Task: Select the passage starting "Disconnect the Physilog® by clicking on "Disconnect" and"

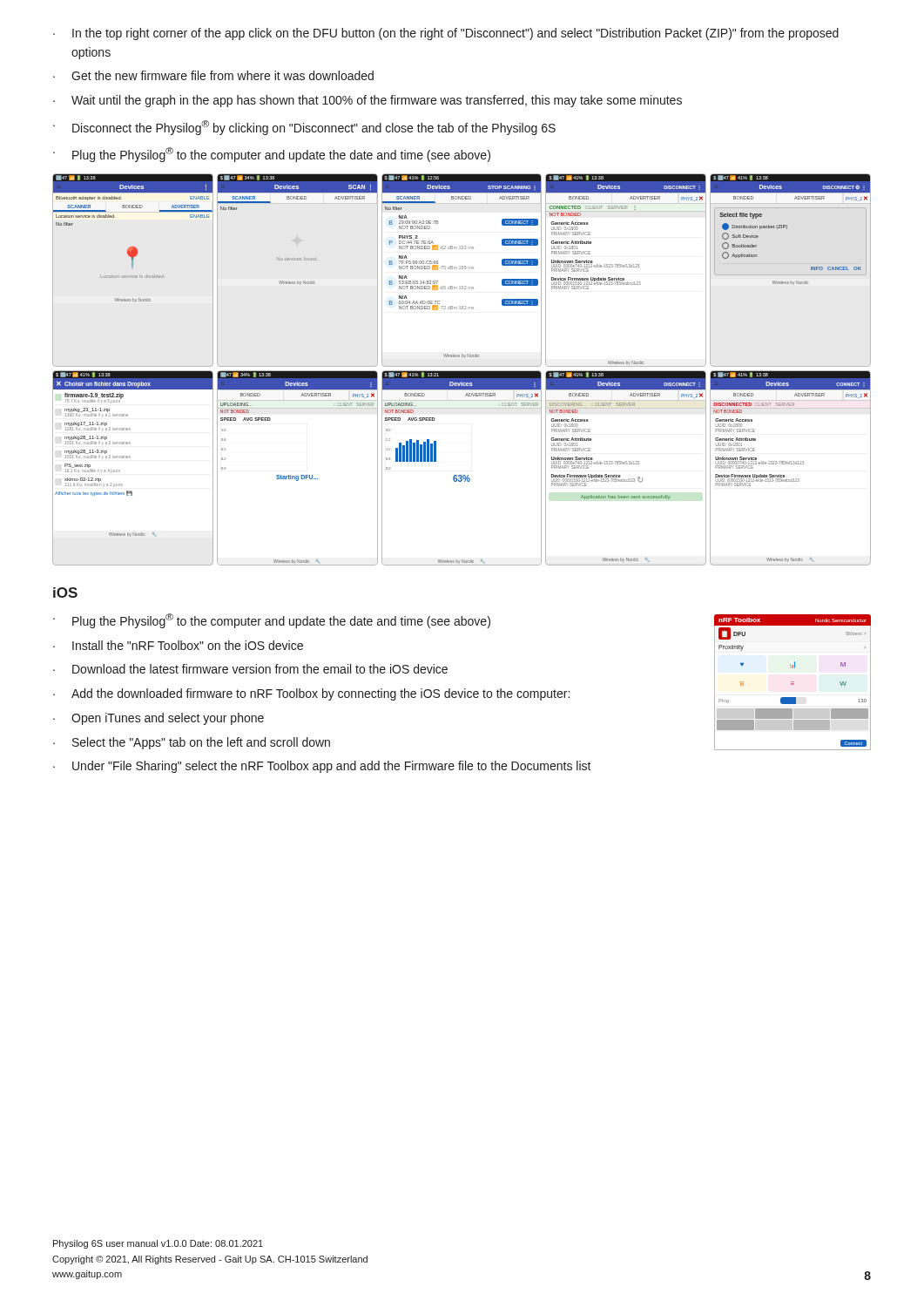Action: [x=314, y=126]
